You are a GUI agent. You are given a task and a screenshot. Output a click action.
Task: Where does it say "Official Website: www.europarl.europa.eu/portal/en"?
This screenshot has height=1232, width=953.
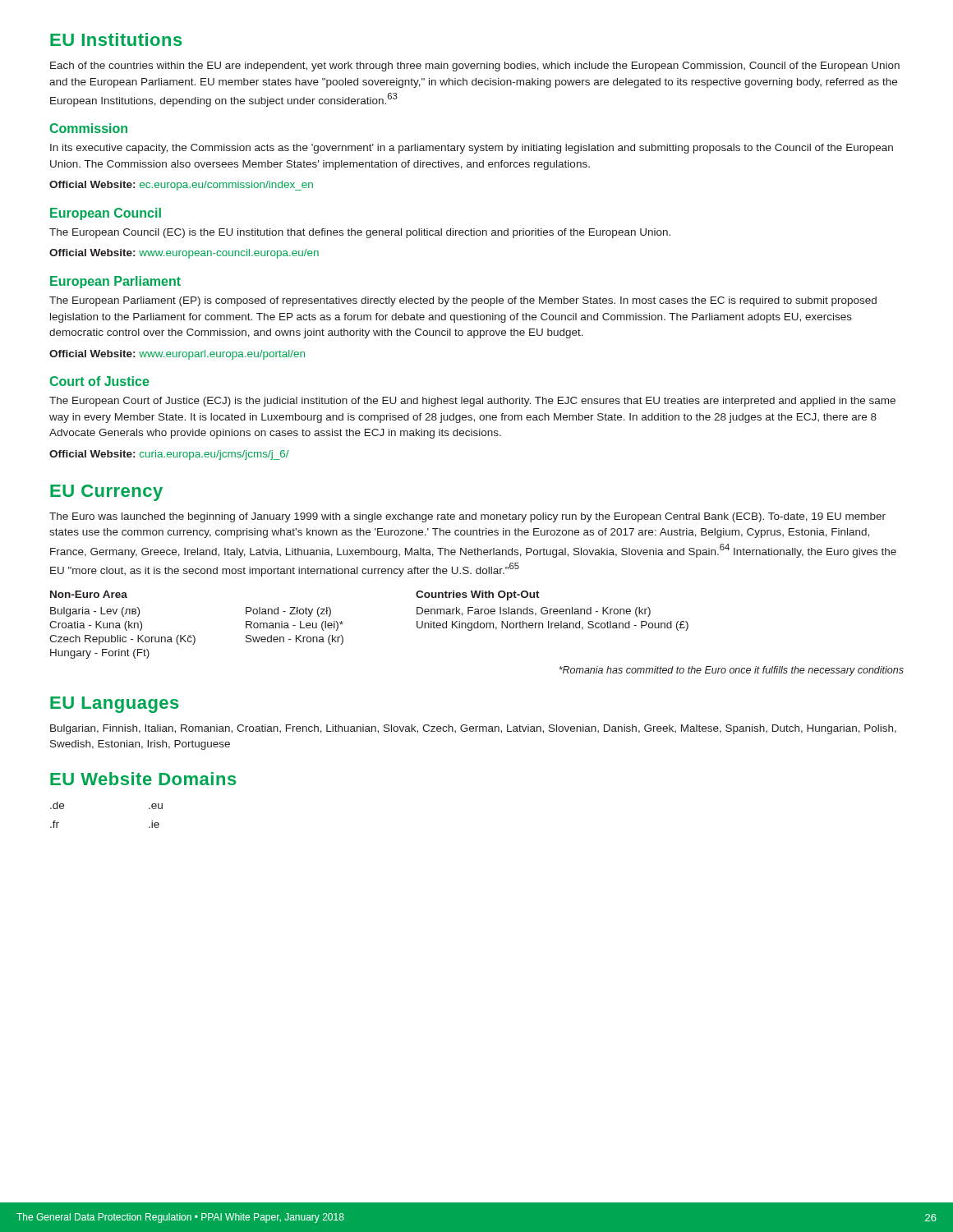coord(177,355)
